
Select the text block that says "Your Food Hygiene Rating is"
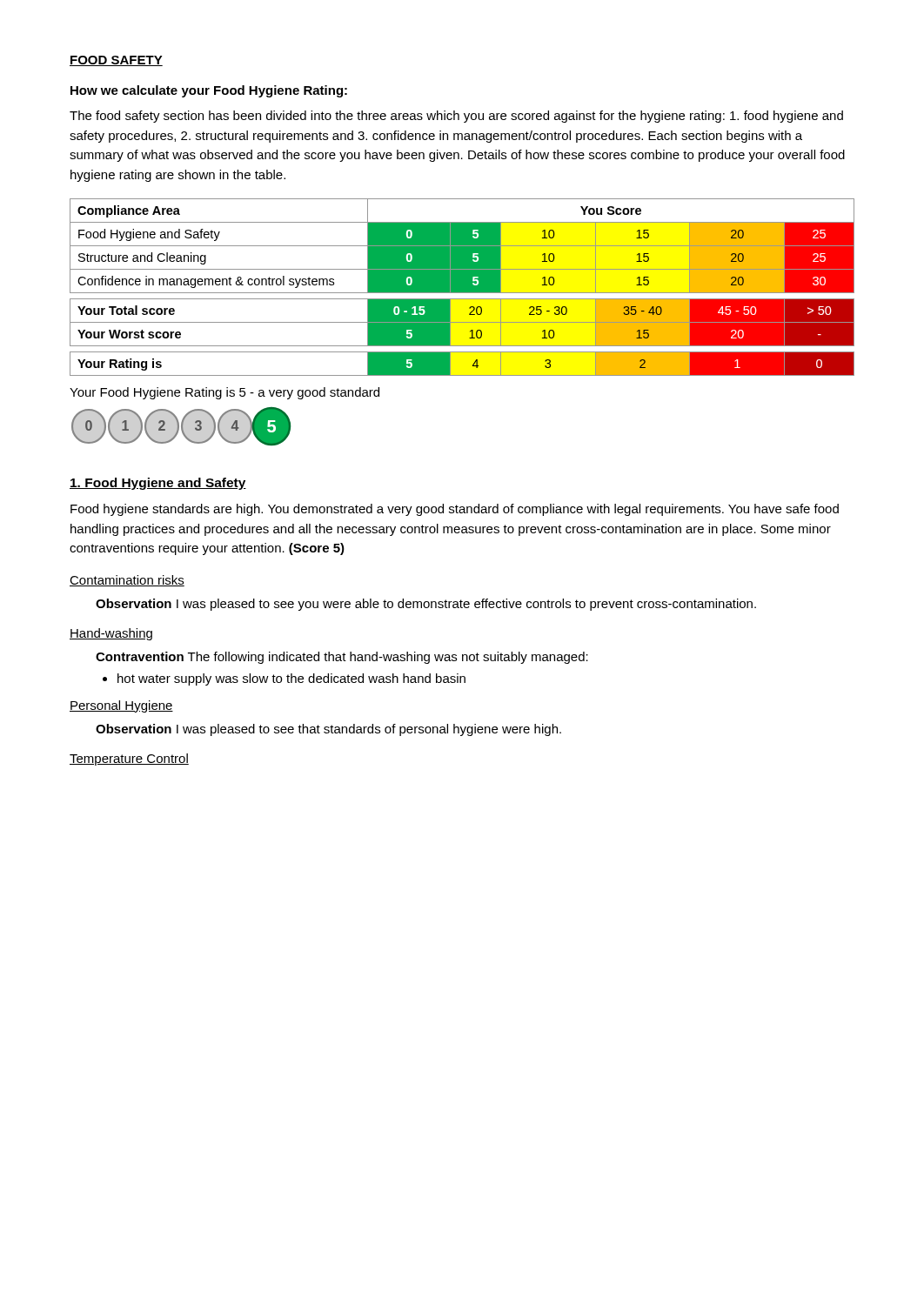tap(225, 392)
